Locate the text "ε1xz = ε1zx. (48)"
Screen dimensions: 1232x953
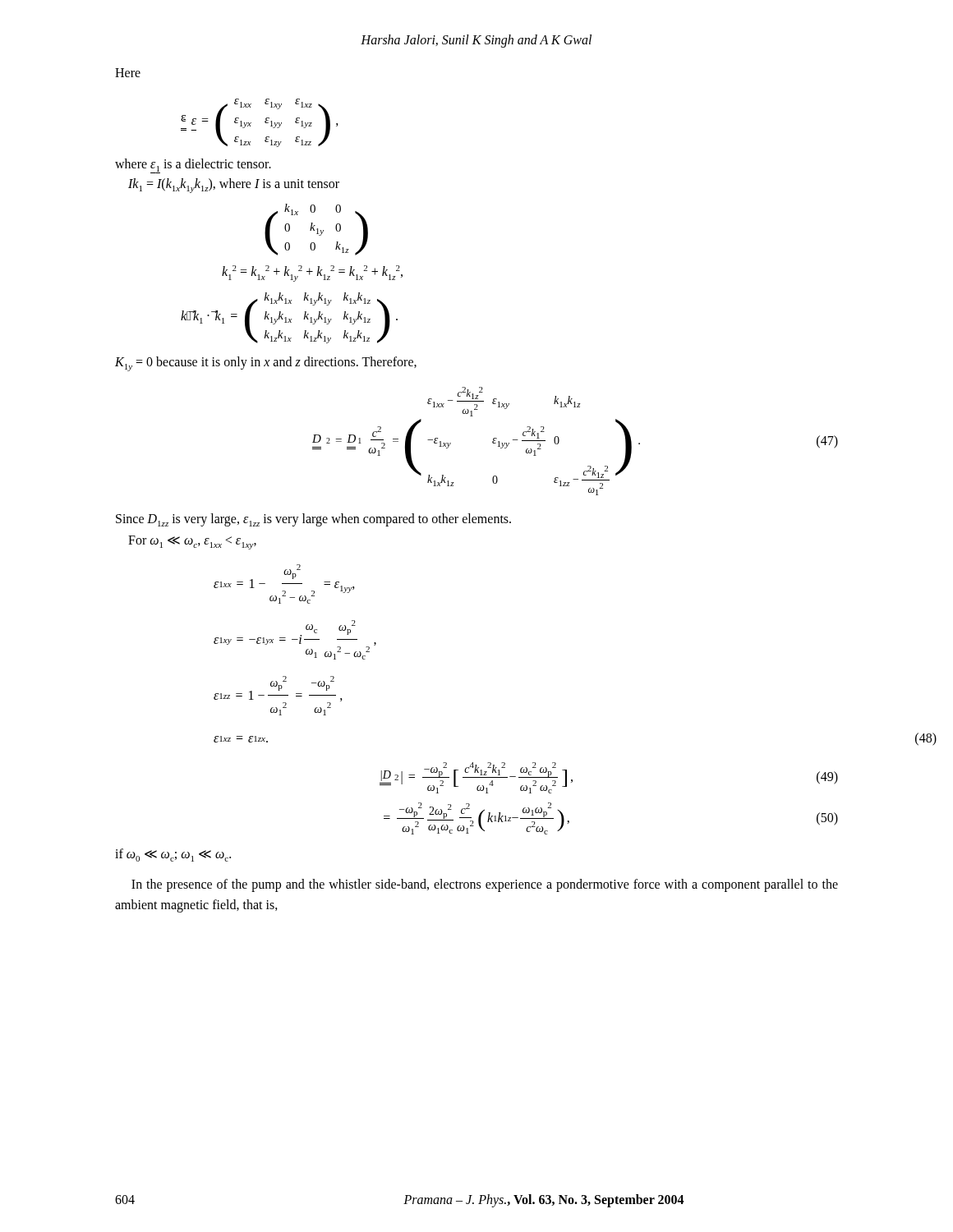click(241, 739)
